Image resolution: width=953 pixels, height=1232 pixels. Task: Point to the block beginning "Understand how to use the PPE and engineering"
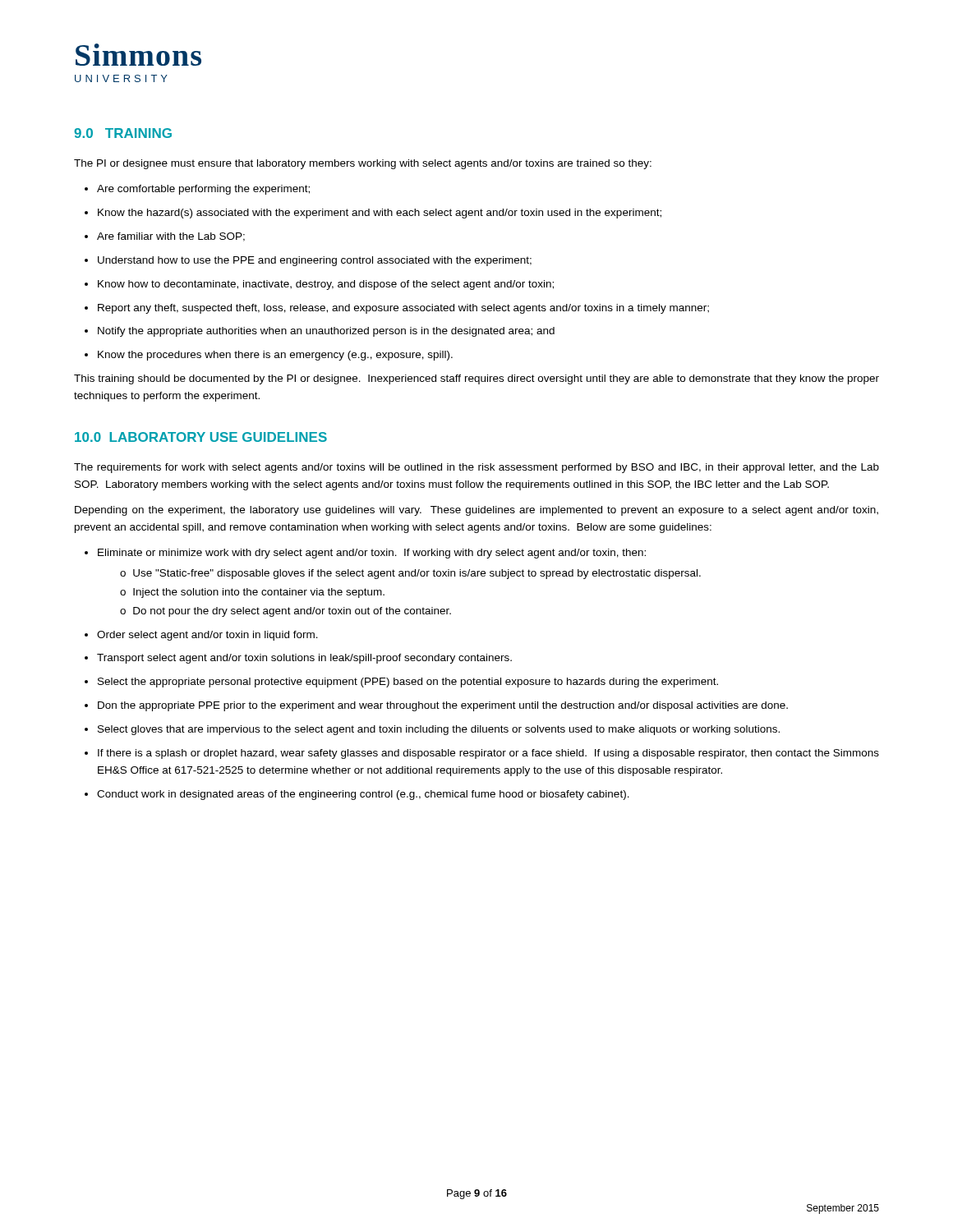point(476,261)
